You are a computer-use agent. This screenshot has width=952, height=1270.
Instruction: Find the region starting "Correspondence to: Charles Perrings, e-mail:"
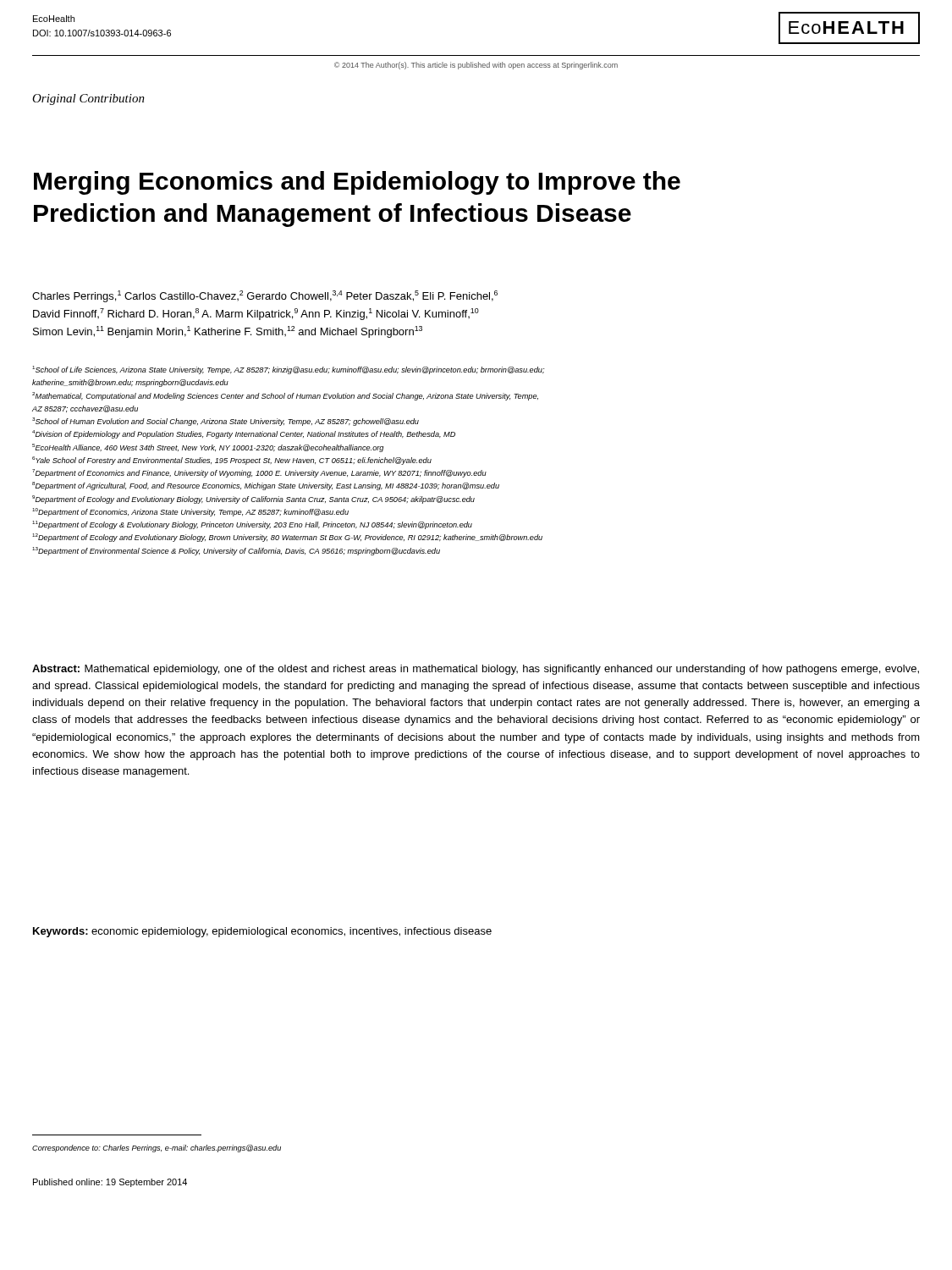[157, 1148]
